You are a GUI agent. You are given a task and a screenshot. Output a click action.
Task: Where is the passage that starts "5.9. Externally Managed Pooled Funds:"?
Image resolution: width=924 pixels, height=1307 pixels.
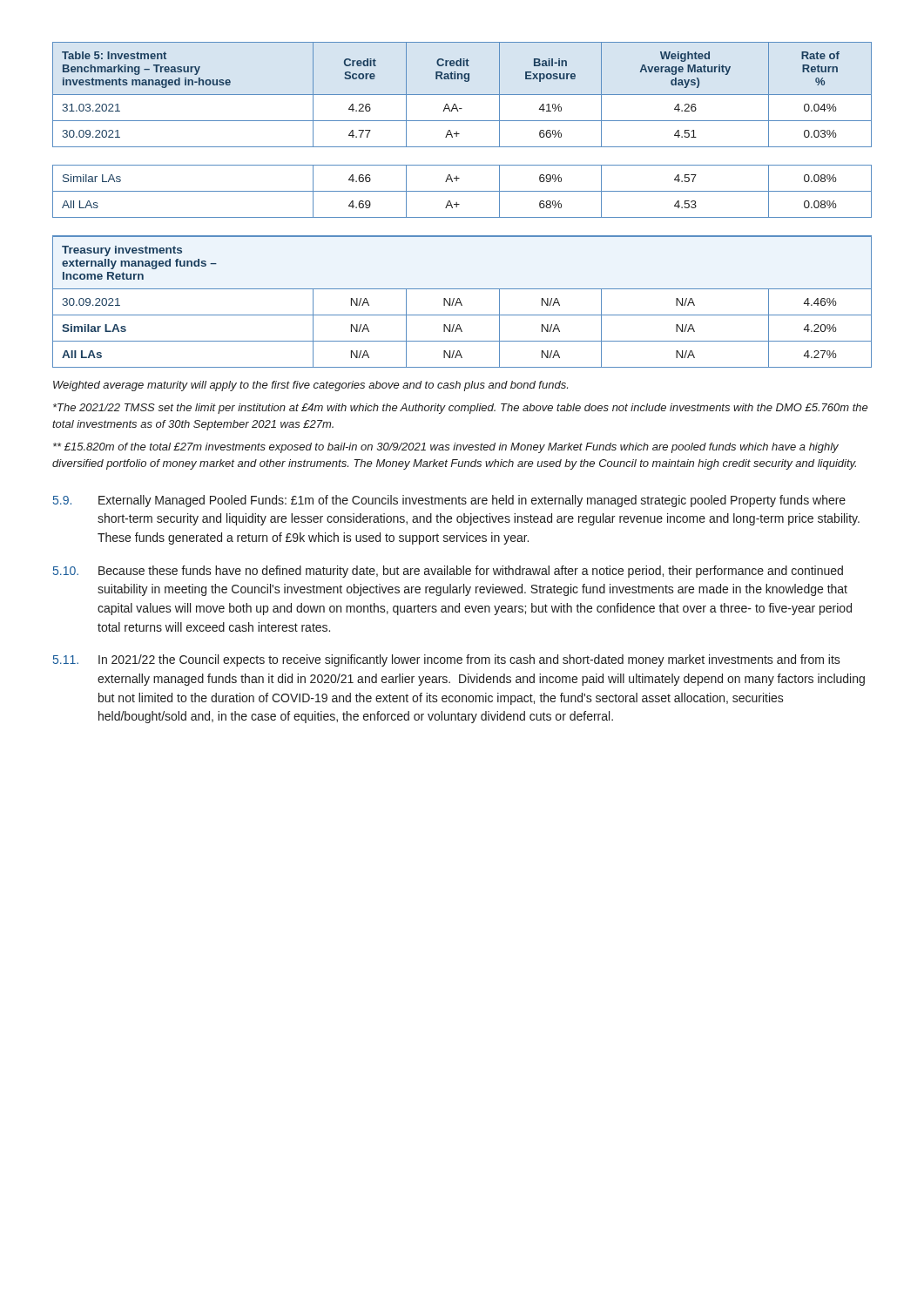click(462, 519)
